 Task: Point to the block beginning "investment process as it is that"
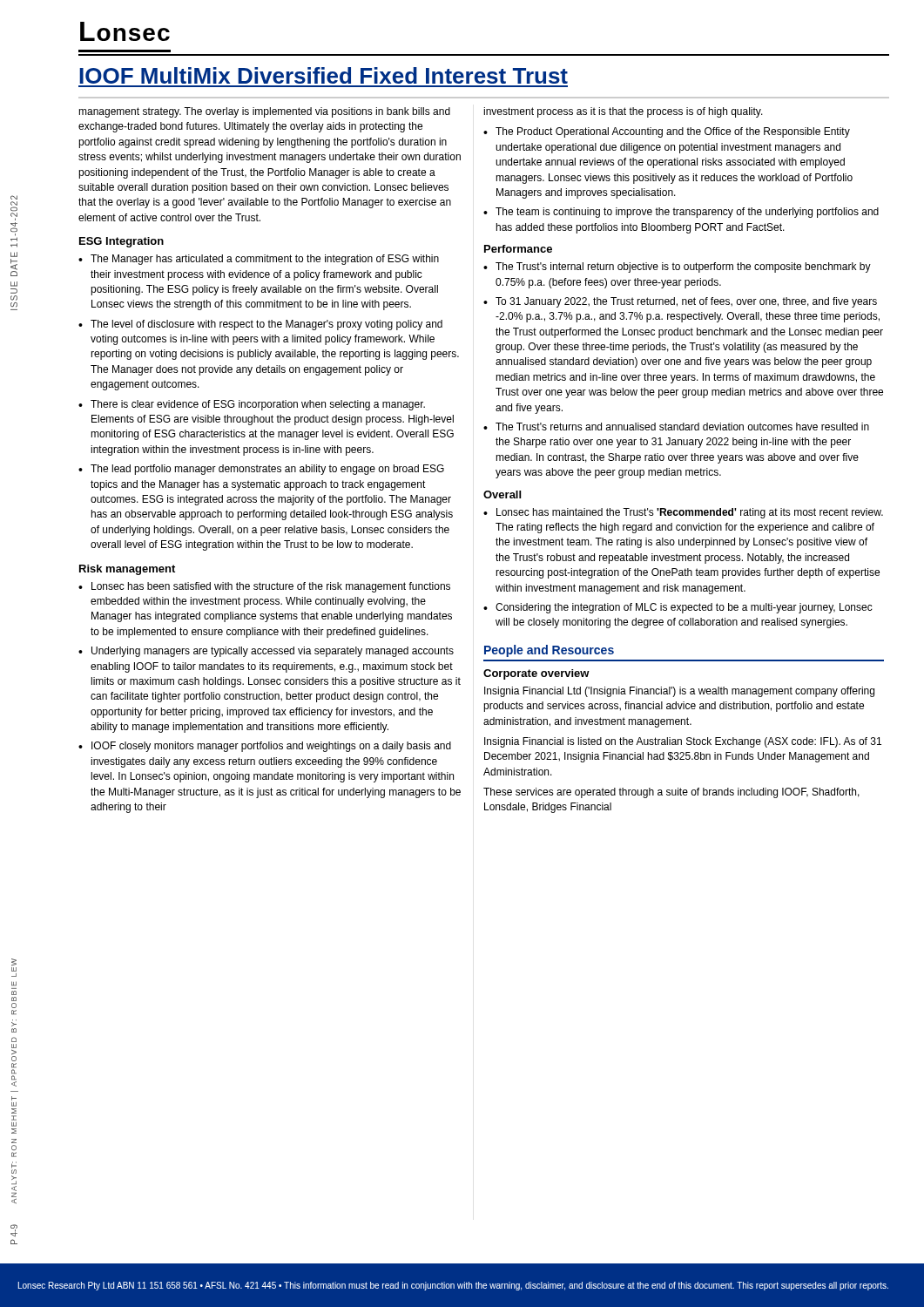point(623,112)
